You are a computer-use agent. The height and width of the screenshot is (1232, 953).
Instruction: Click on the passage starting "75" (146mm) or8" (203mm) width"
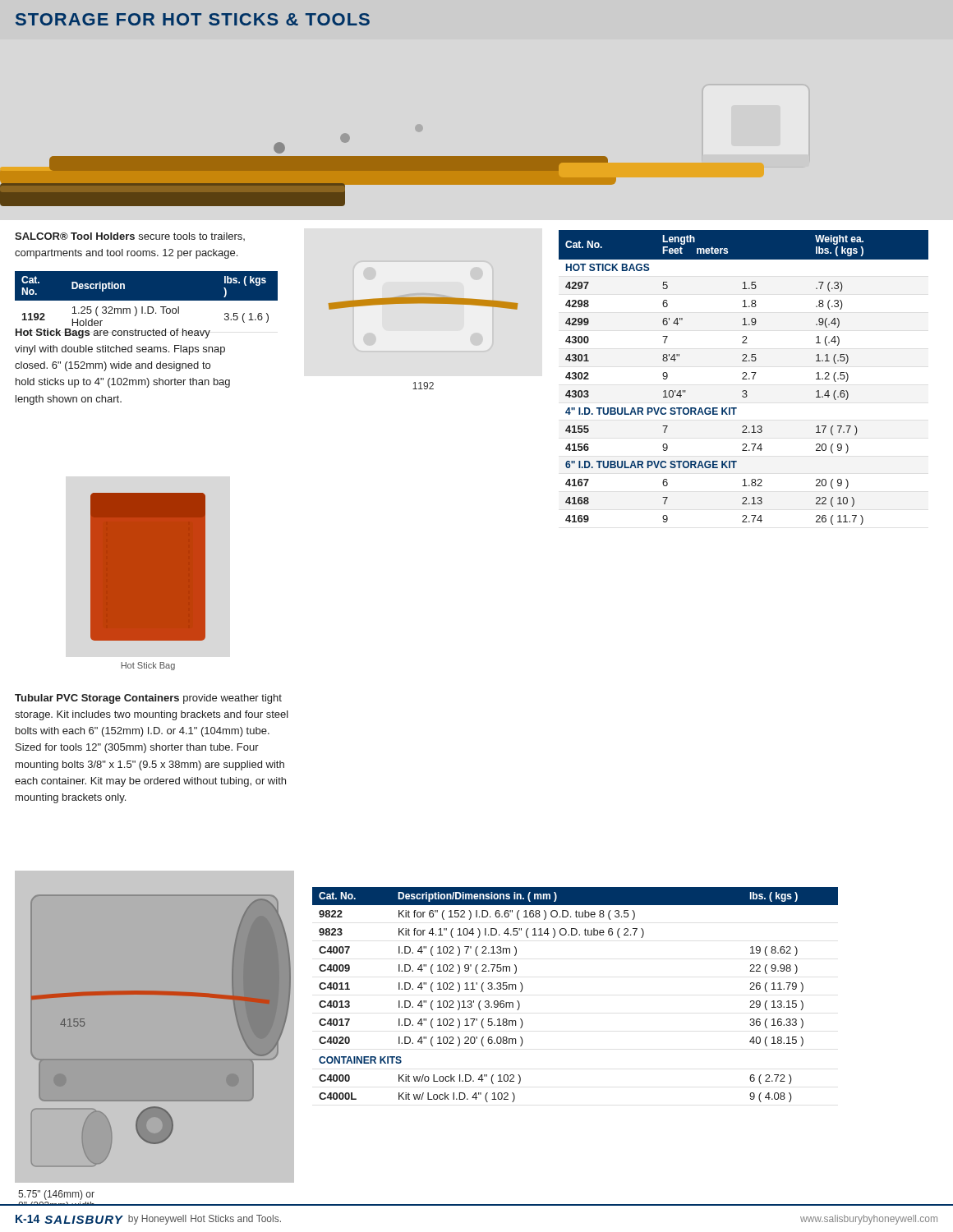pos(57,1200)
